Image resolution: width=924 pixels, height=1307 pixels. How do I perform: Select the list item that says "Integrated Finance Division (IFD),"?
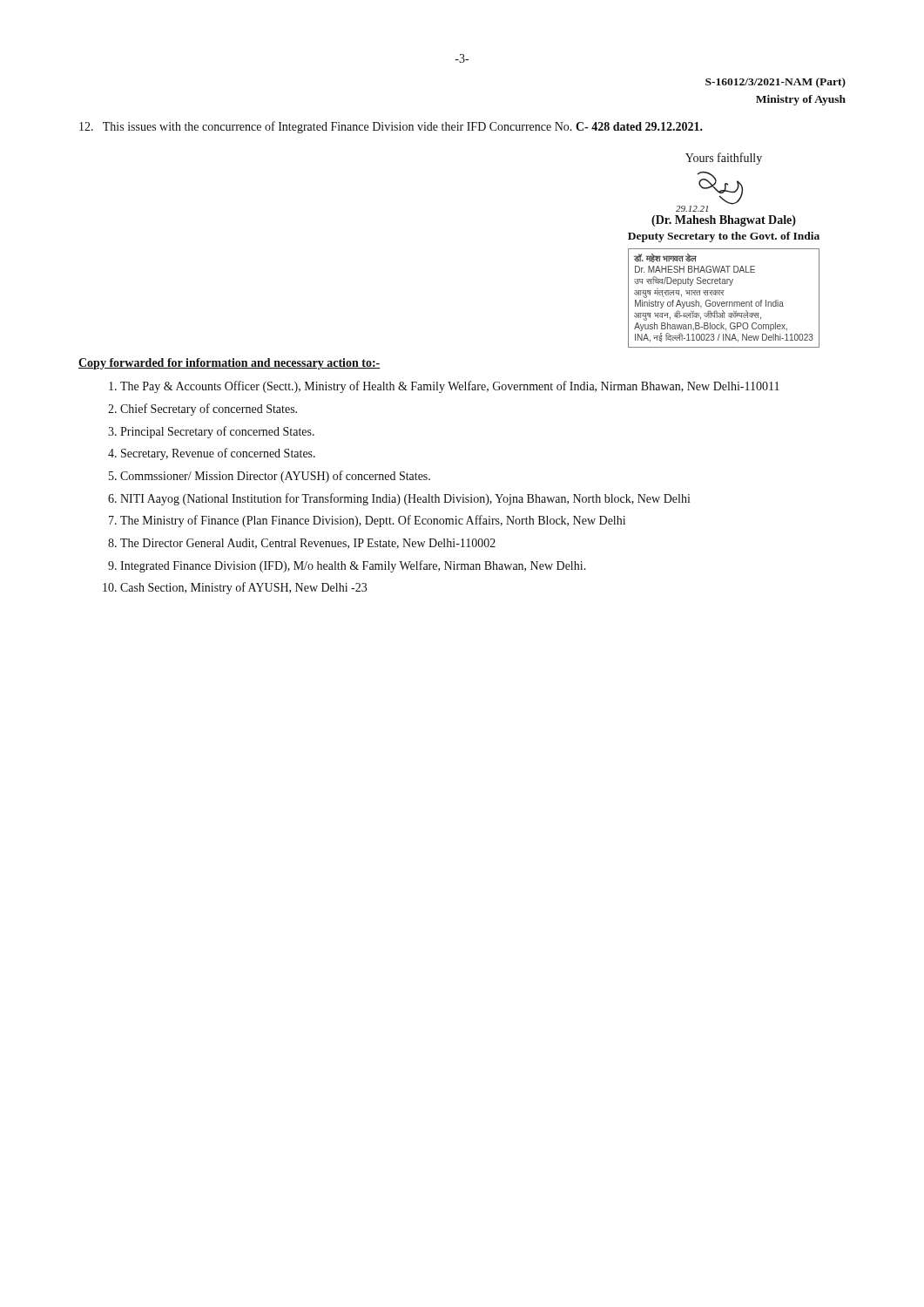tap(353, 566)
